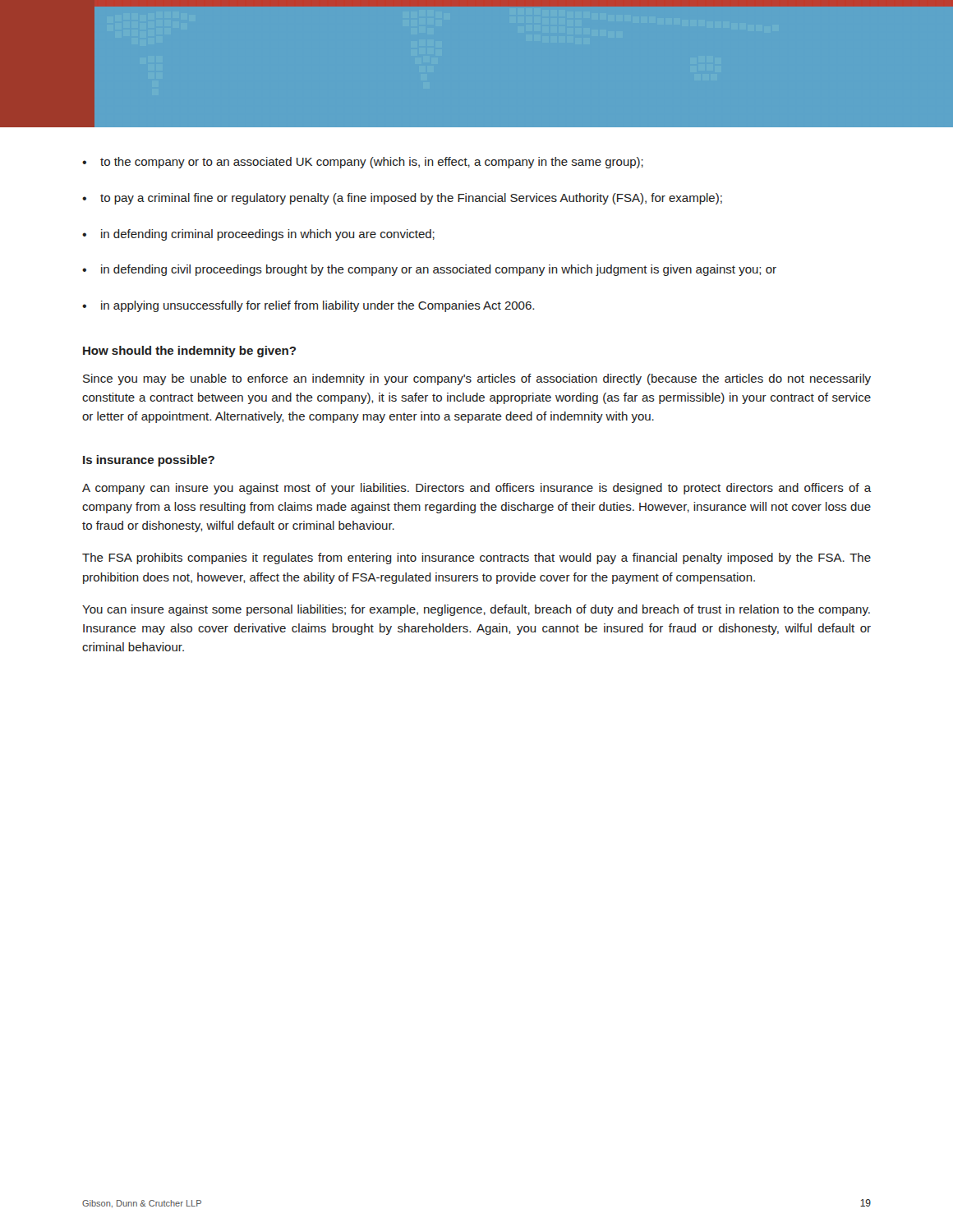Click on the text block containing "A company can"
953x1232 pixels.
476,506
